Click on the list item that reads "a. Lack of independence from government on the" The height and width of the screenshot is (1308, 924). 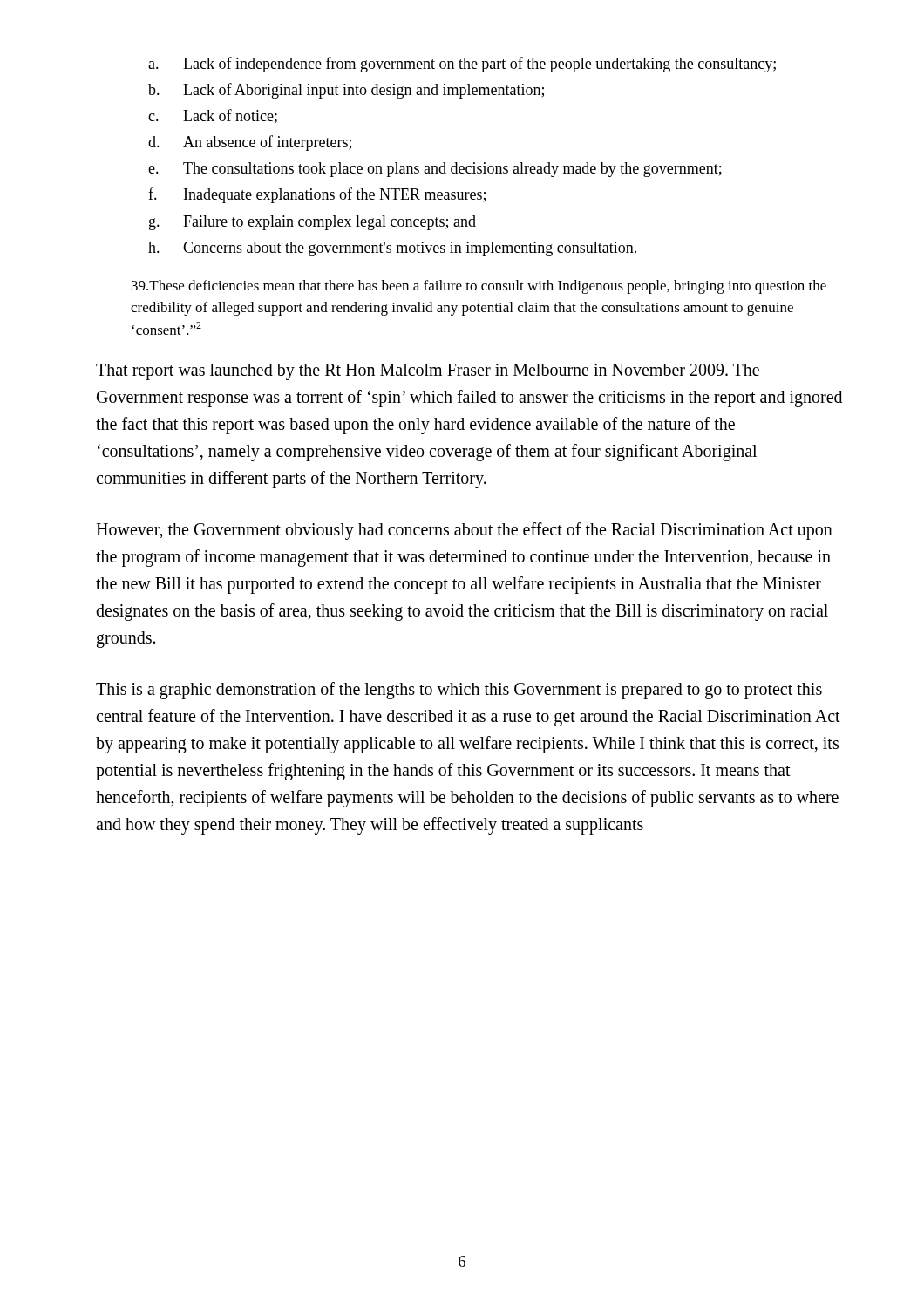(x=463, y=64)
